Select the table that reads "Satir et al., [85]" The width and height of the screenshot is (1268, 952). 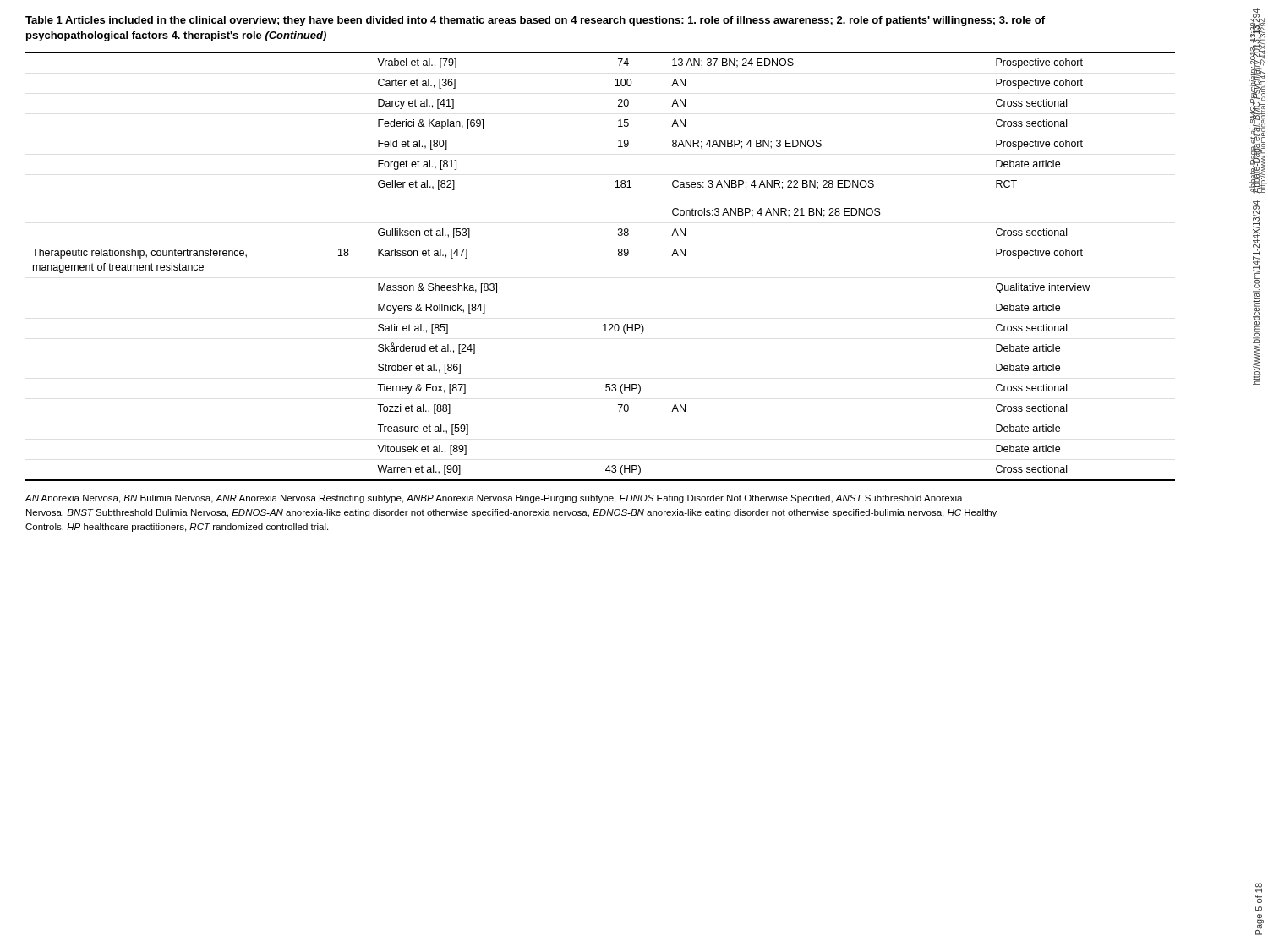coord(600,266)
